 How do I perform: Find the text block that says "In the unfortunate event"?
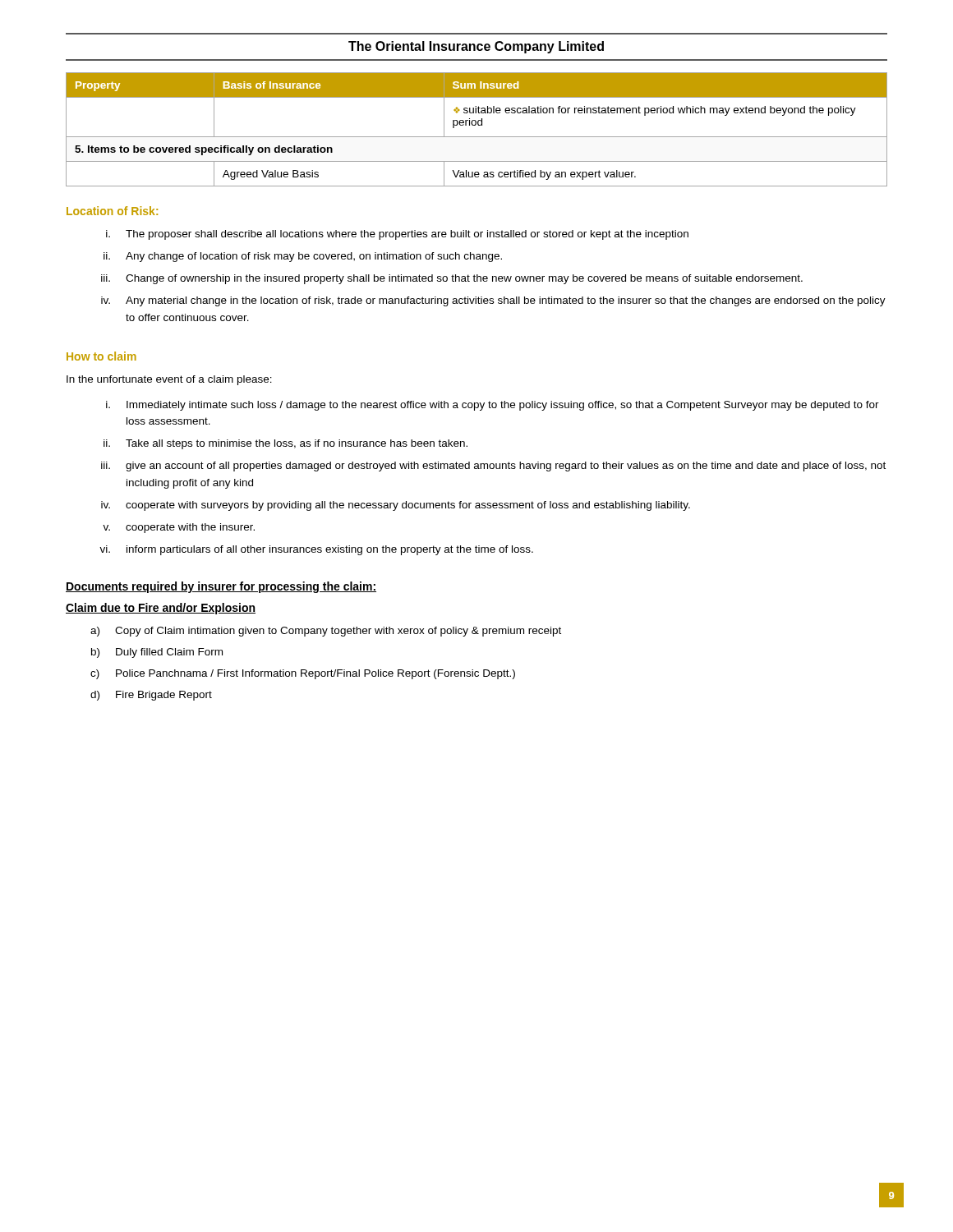click(x=169, y=379)
